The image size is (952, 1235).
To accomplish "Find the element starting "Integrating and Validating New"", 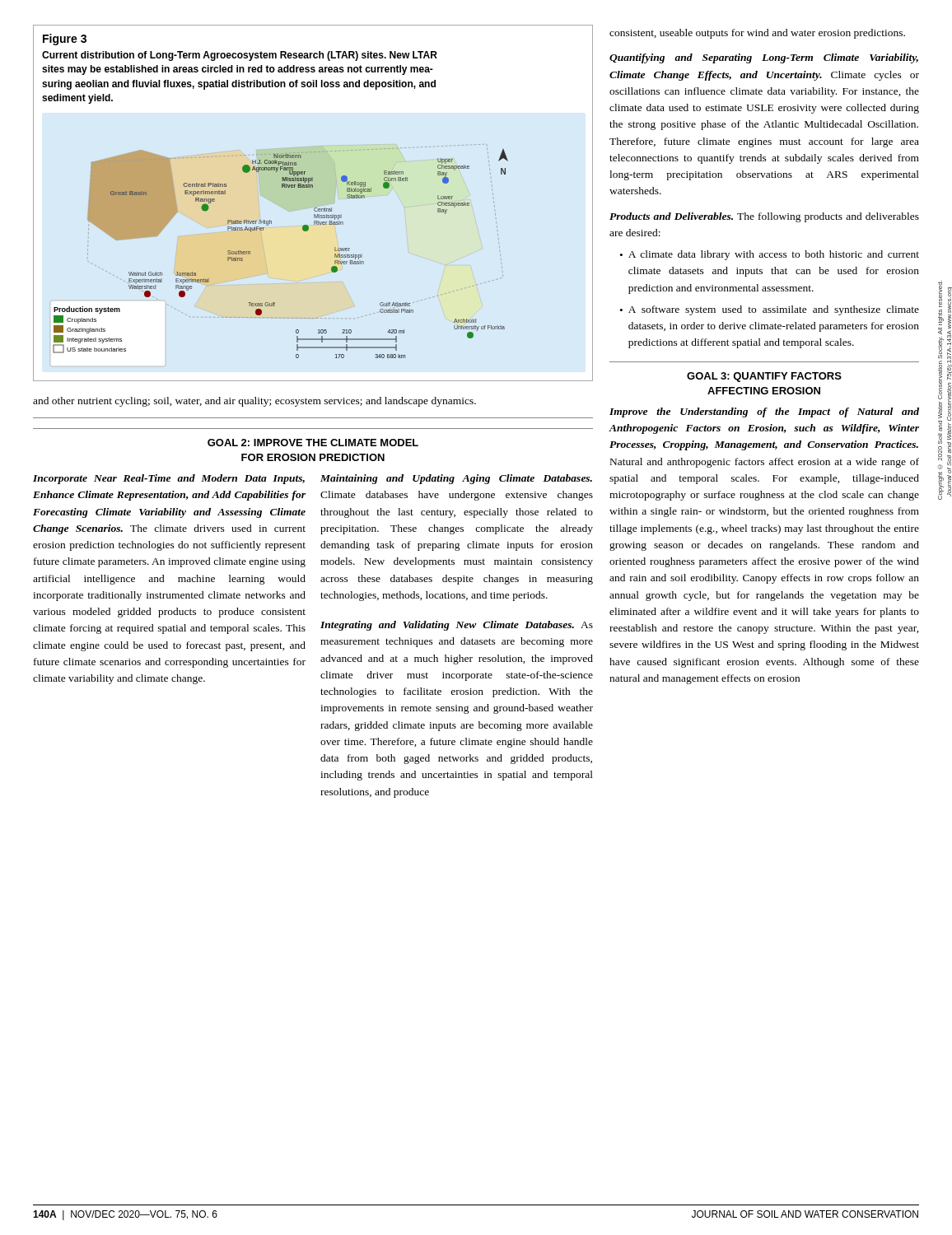I will [x=457, y=708].
